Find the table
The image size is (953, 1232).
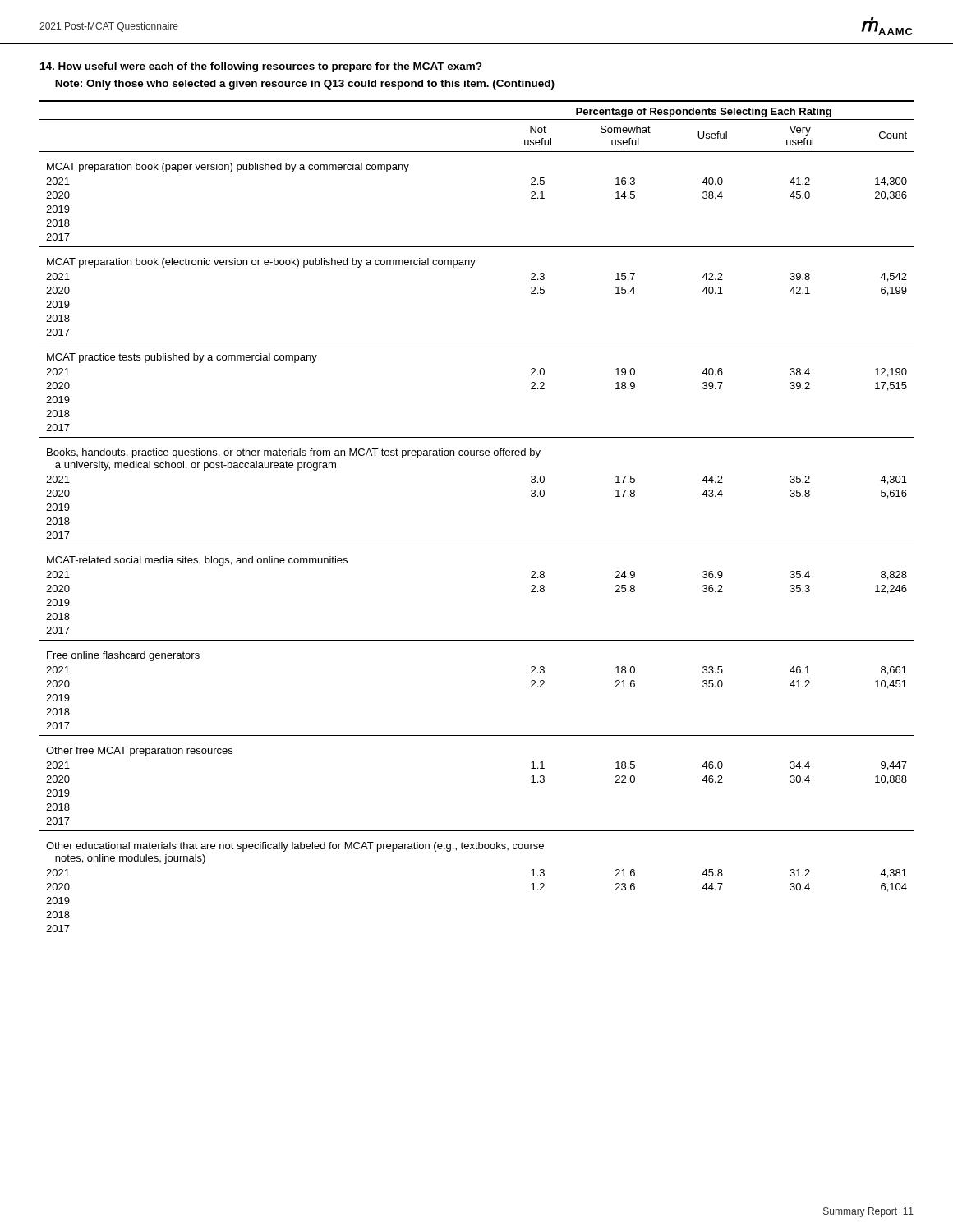click(x=476, y=518)
